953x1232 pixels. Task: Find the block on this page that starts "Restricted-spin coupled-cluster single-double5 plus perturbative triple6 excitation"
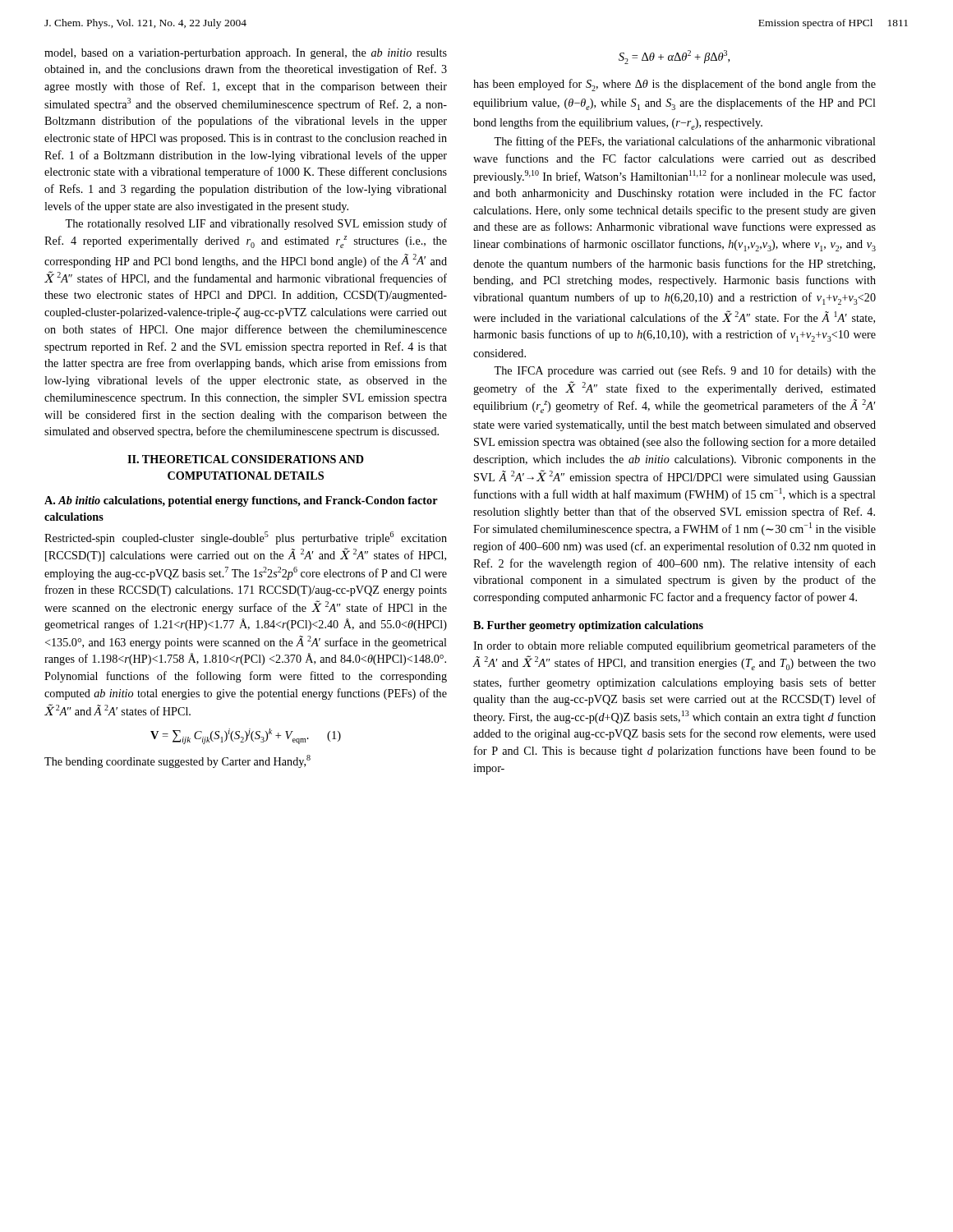coord(246,624)
